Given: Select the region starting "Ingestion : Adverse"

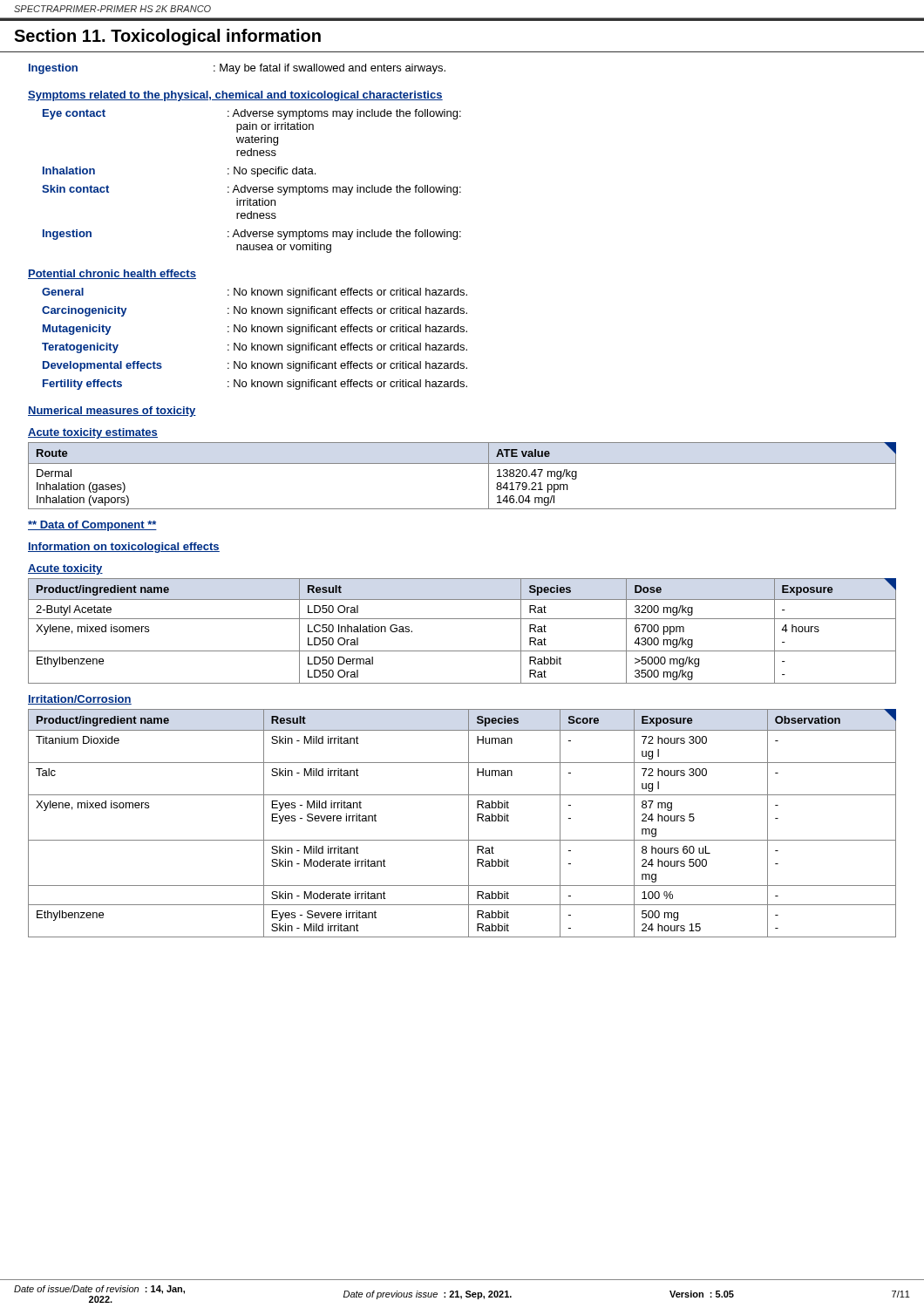Looking at the screenshot, I should (462, 240).
